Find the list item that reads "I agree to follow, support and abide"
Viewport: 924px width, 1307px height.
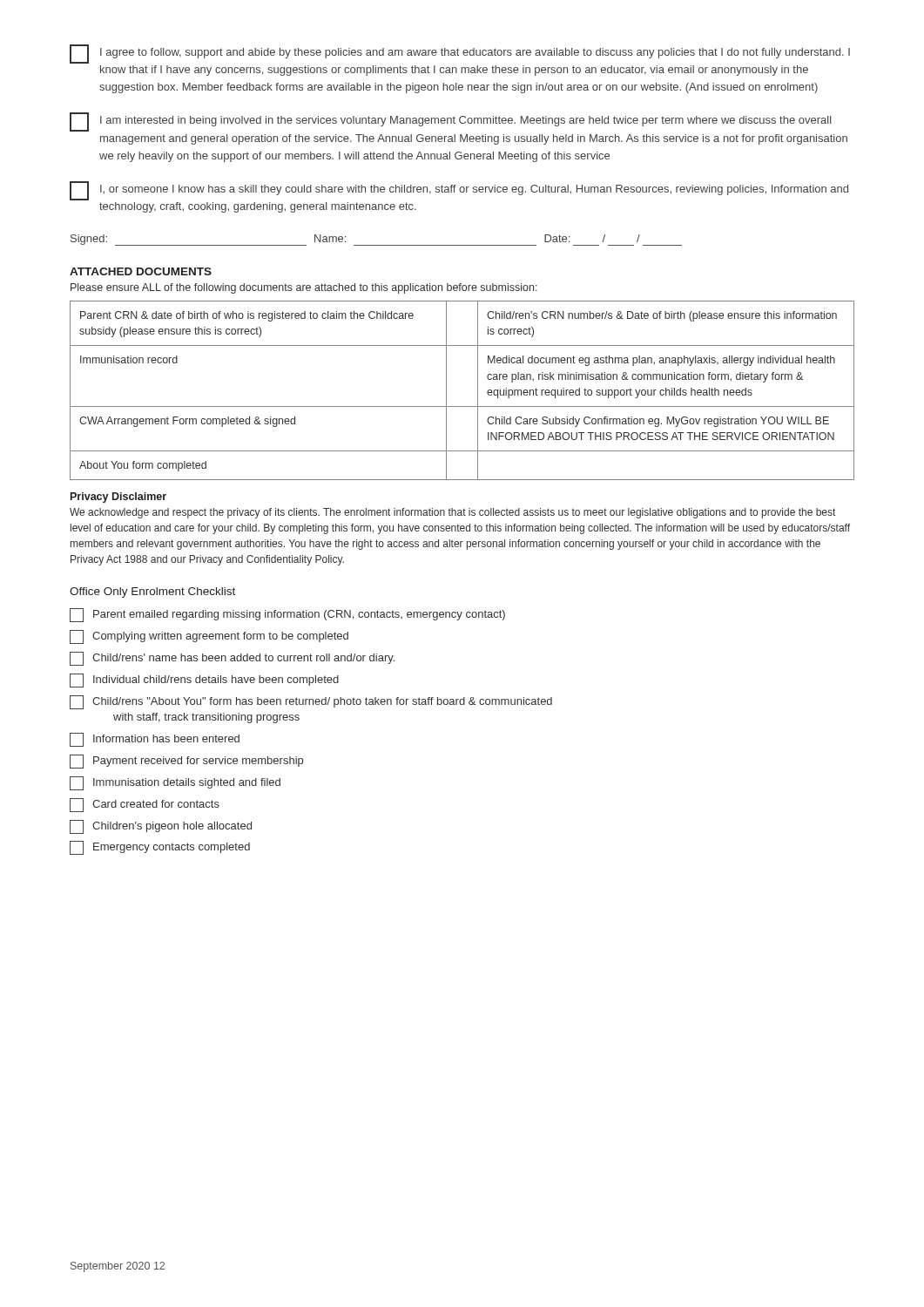(462, 70)
